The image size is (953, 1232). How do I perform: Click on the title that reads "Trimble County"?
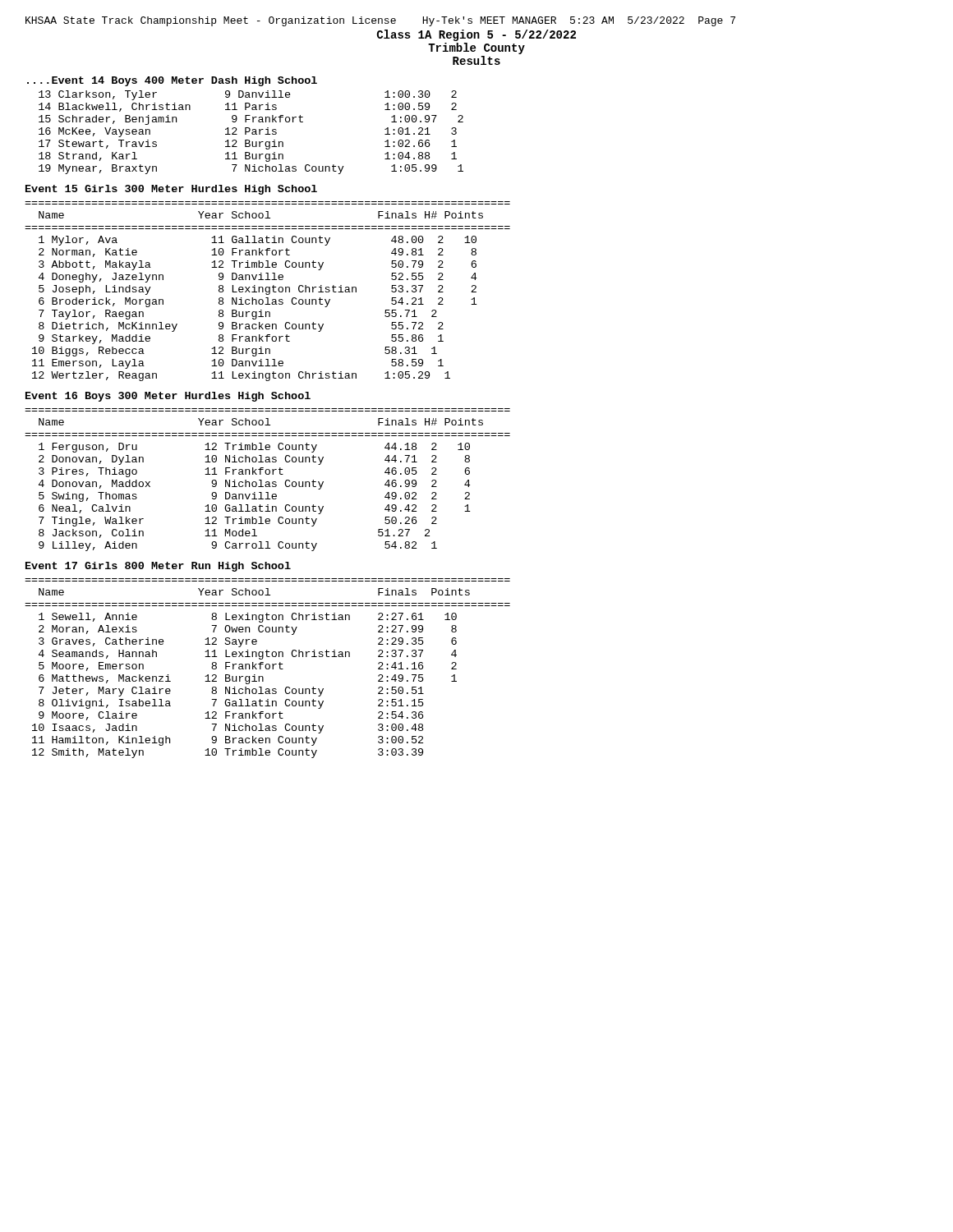(476, 48)
